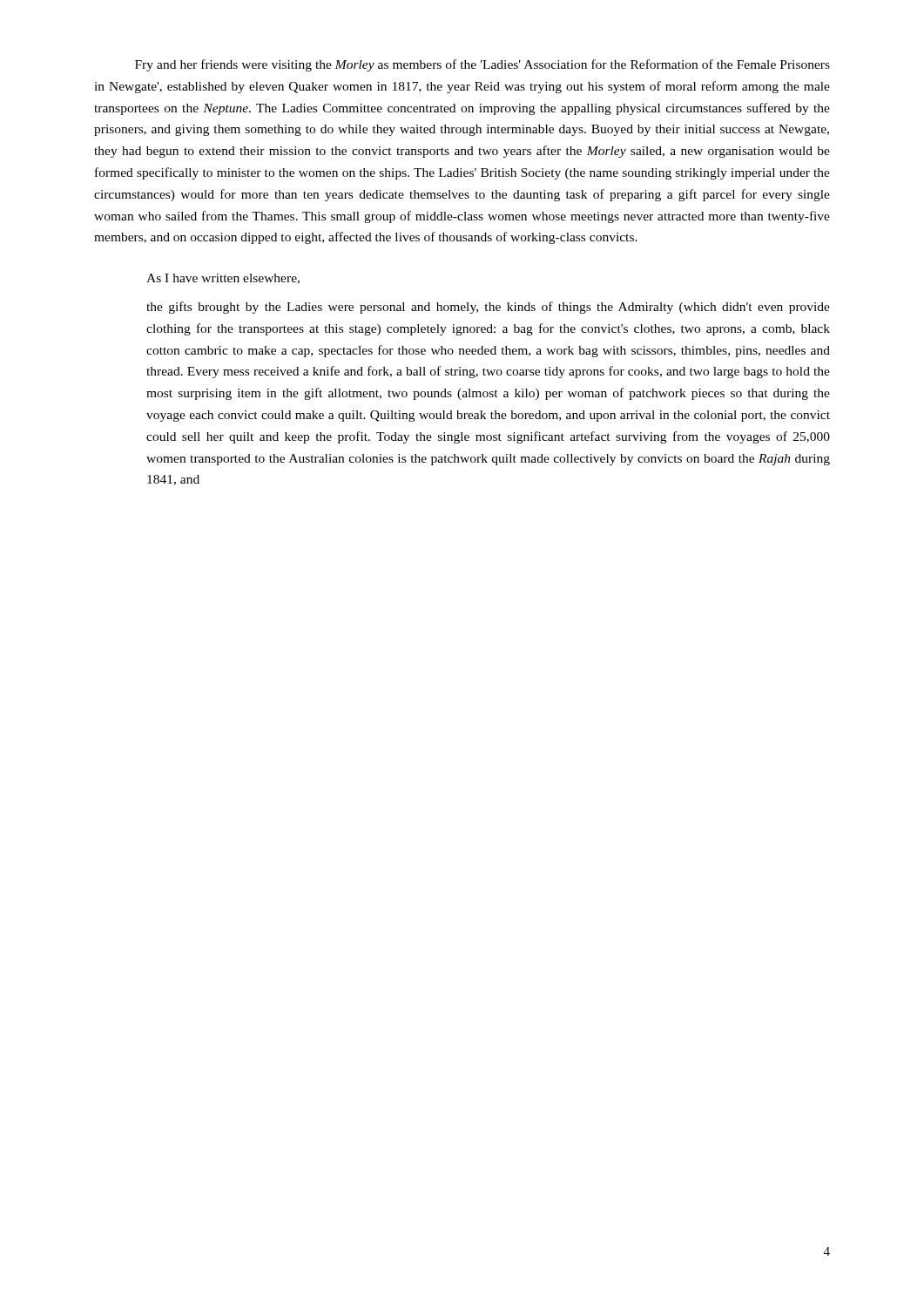The width and height of the screenshot is (924, 1307).
Task: Find the text block starting "Fry and her"
Action: click(482, 65)
